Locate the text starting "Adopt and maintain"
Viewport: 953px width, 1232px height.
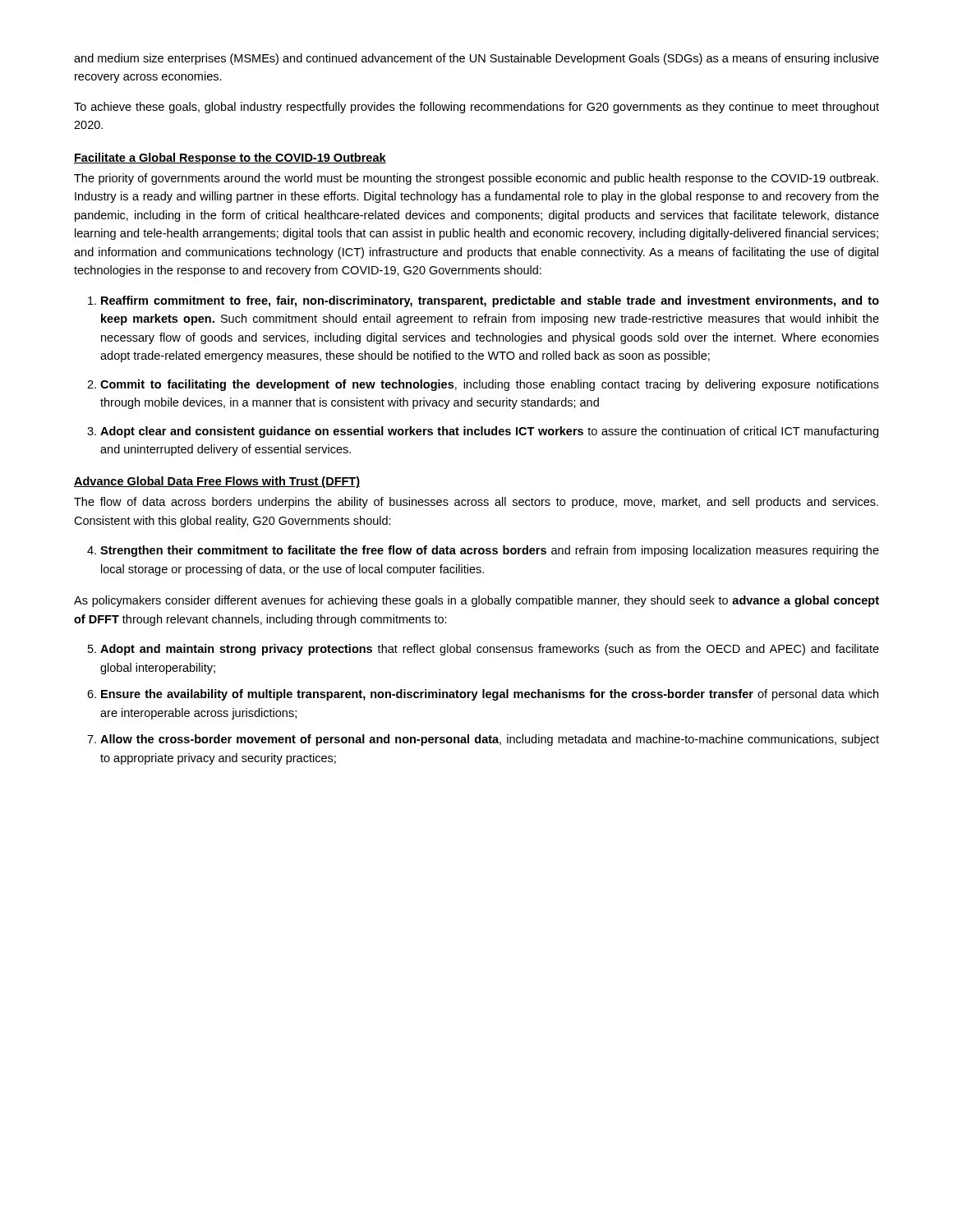(x=490, y=659)
